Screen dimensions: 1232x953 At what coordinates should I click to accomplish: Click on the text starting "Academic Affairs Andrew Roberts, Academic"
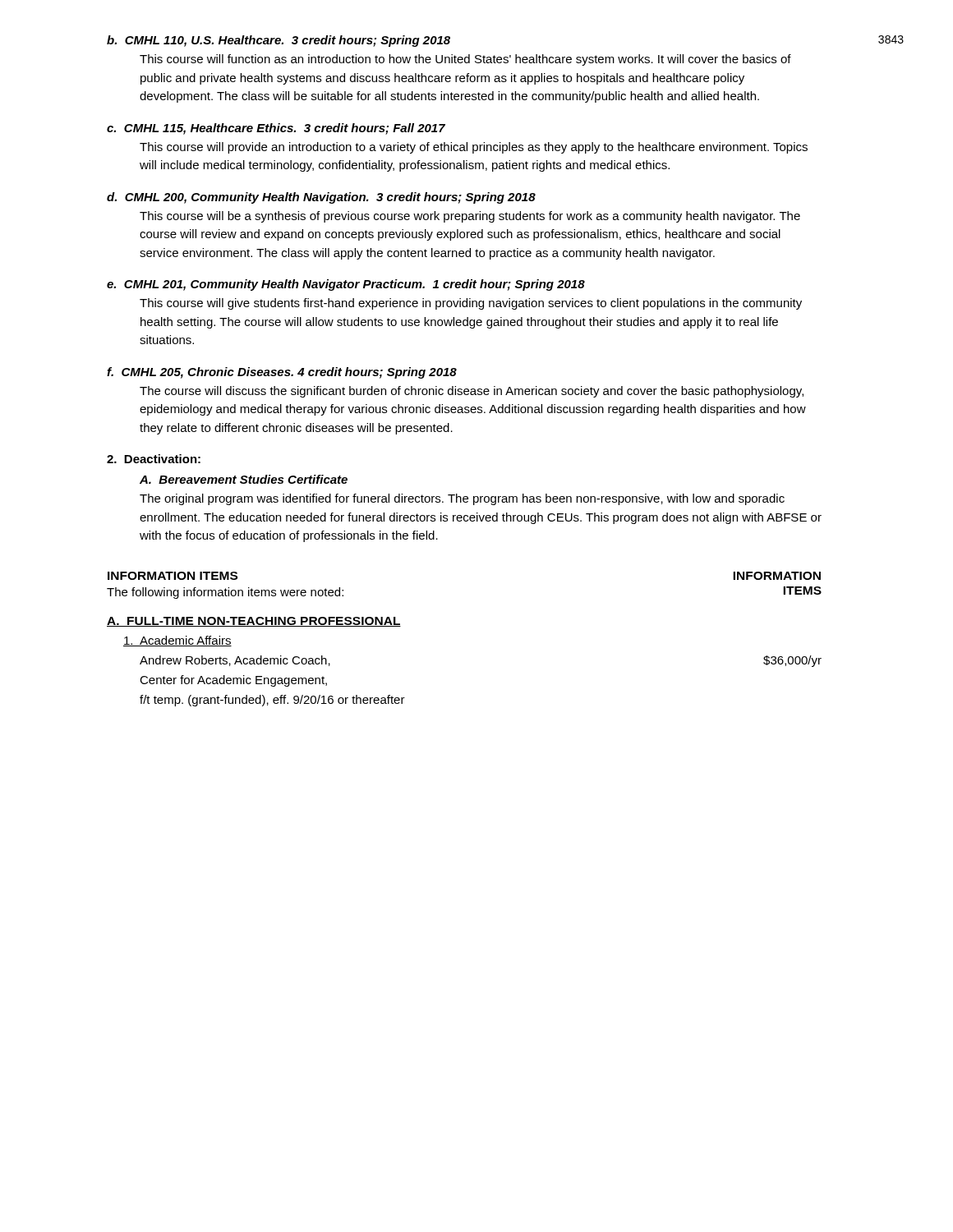click(177, 641)
